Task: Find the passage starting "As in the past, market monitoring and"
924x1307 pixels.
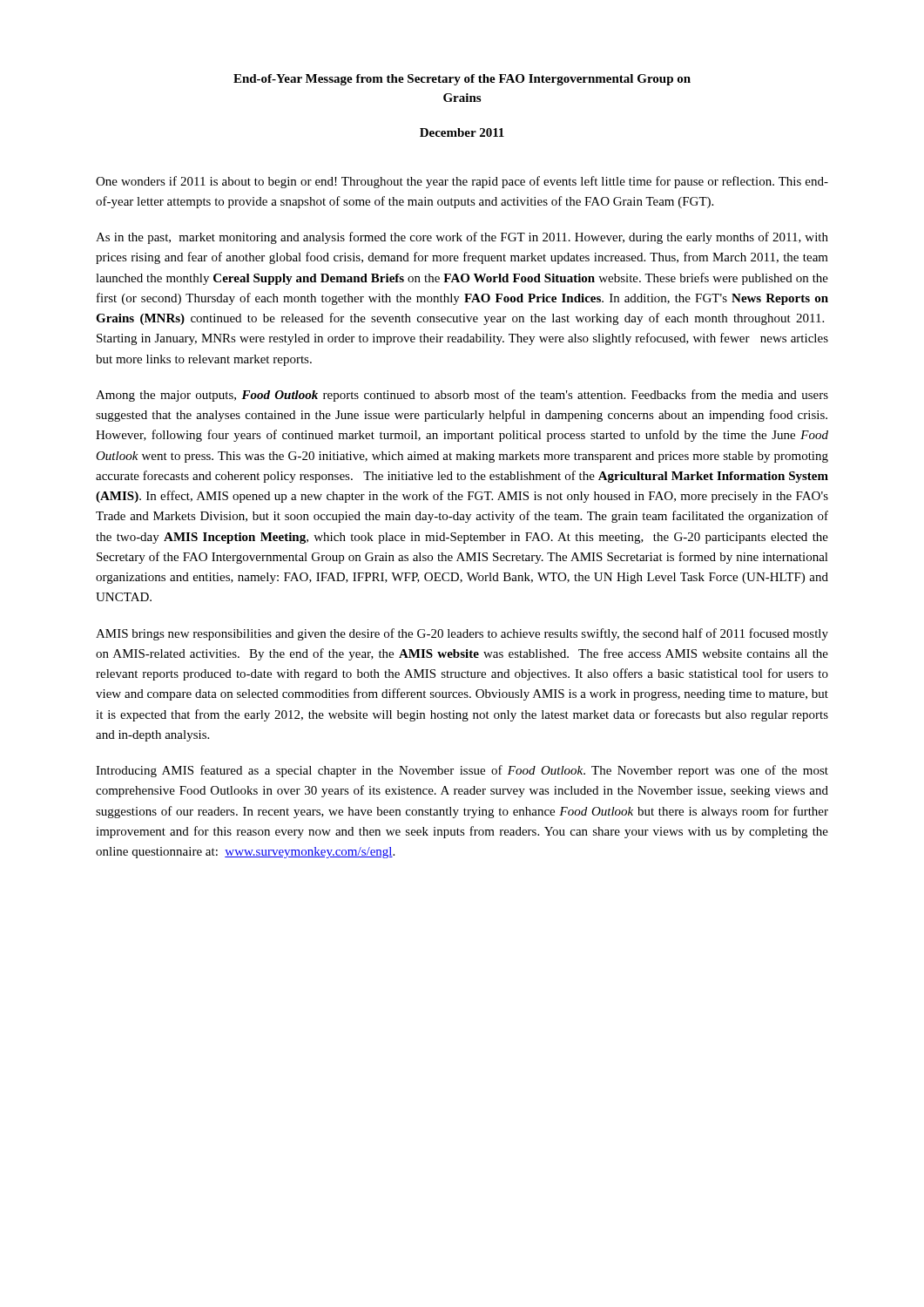Action: 462,298
